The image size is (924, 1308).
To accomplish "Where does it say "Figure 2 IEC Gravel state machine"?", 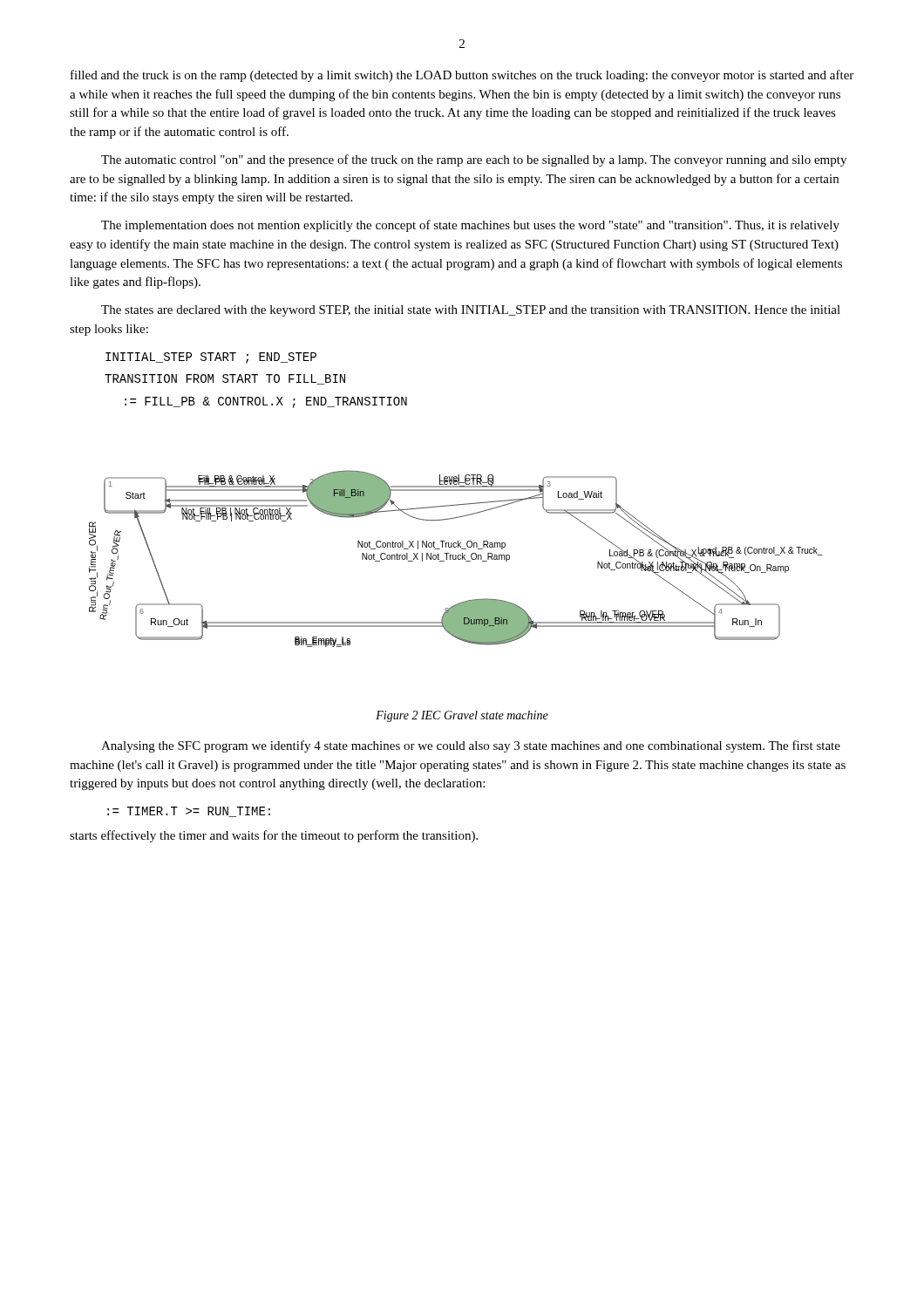I will click(462, 715).
